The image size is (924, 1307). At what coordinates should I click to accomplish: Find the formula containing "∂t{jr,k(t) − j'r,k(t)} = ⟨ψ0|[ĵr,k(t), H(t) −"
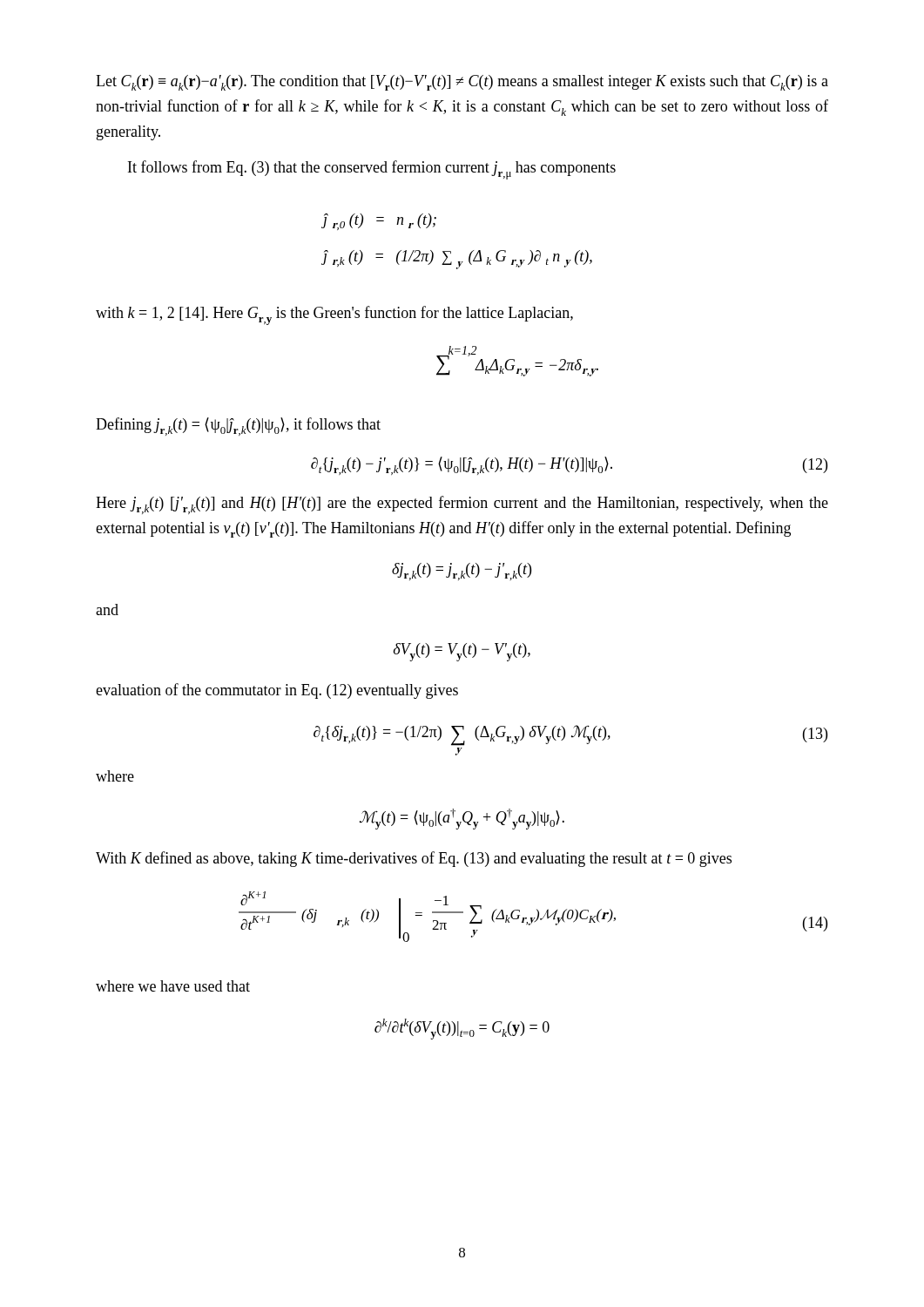click(569, 465)
